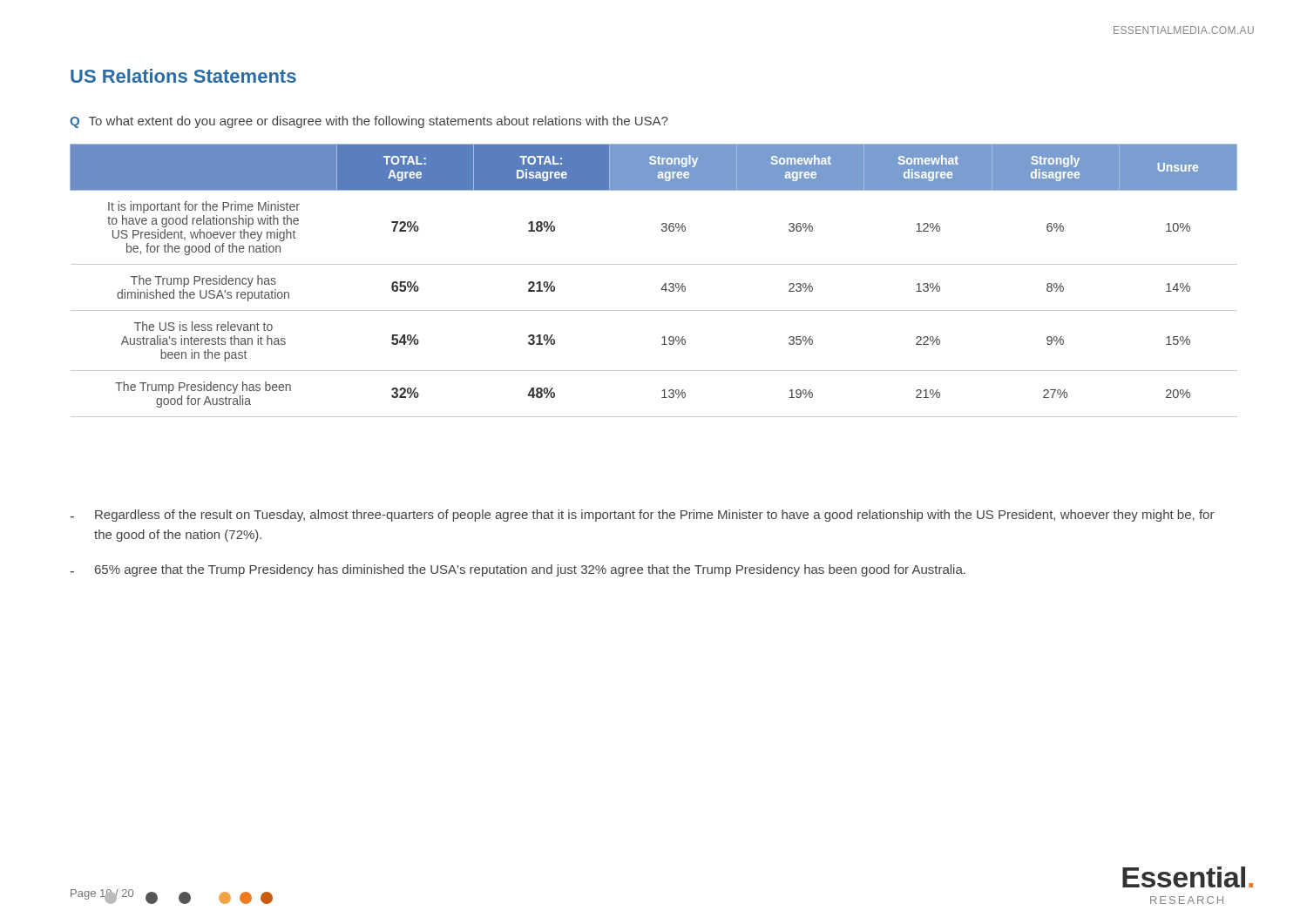Select the section header
Viewport: 1307px width, 924px height.
[x=183, y=76]
